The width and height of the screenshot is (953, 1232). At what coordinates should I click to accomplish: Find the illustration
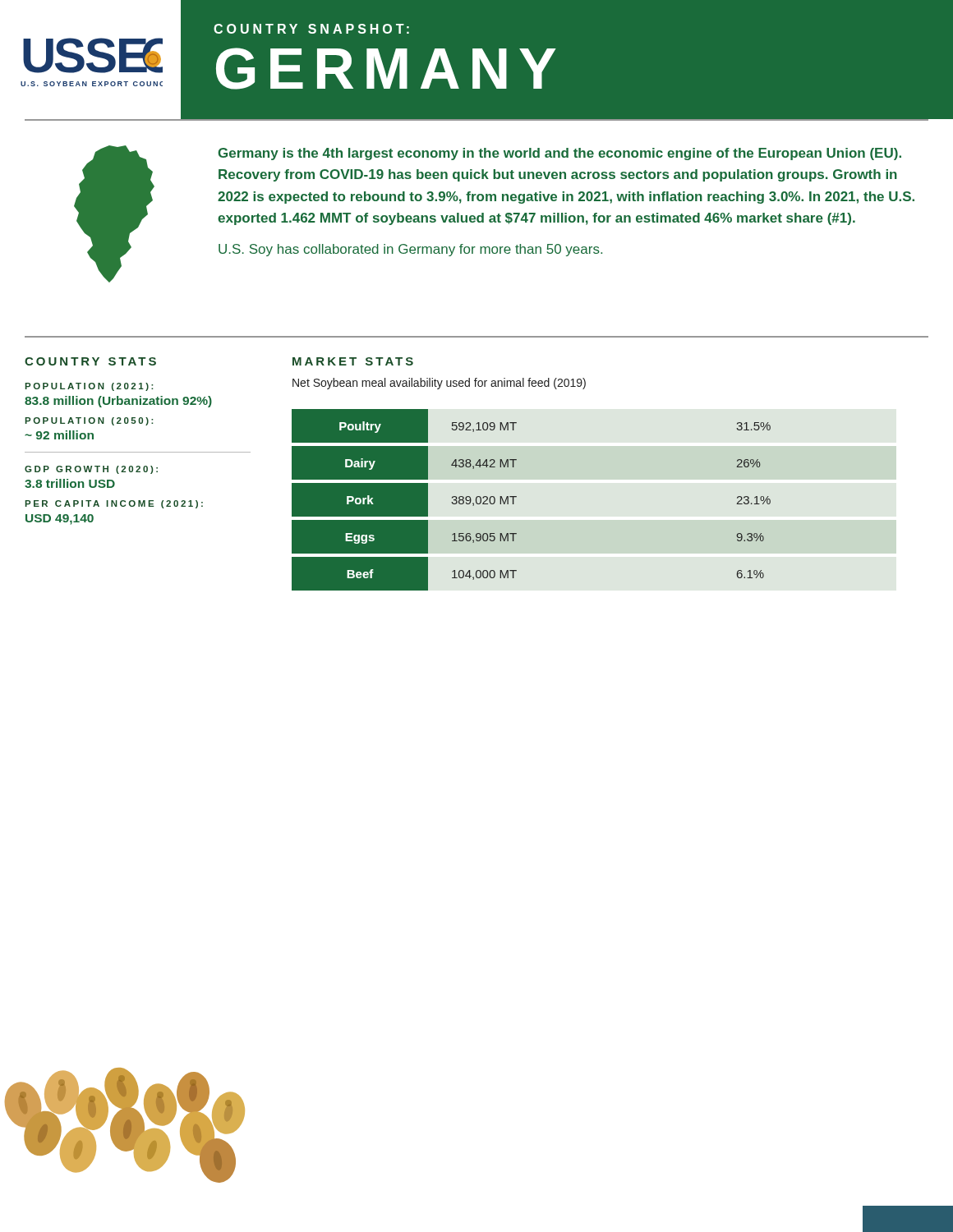[x=113, y=233]
